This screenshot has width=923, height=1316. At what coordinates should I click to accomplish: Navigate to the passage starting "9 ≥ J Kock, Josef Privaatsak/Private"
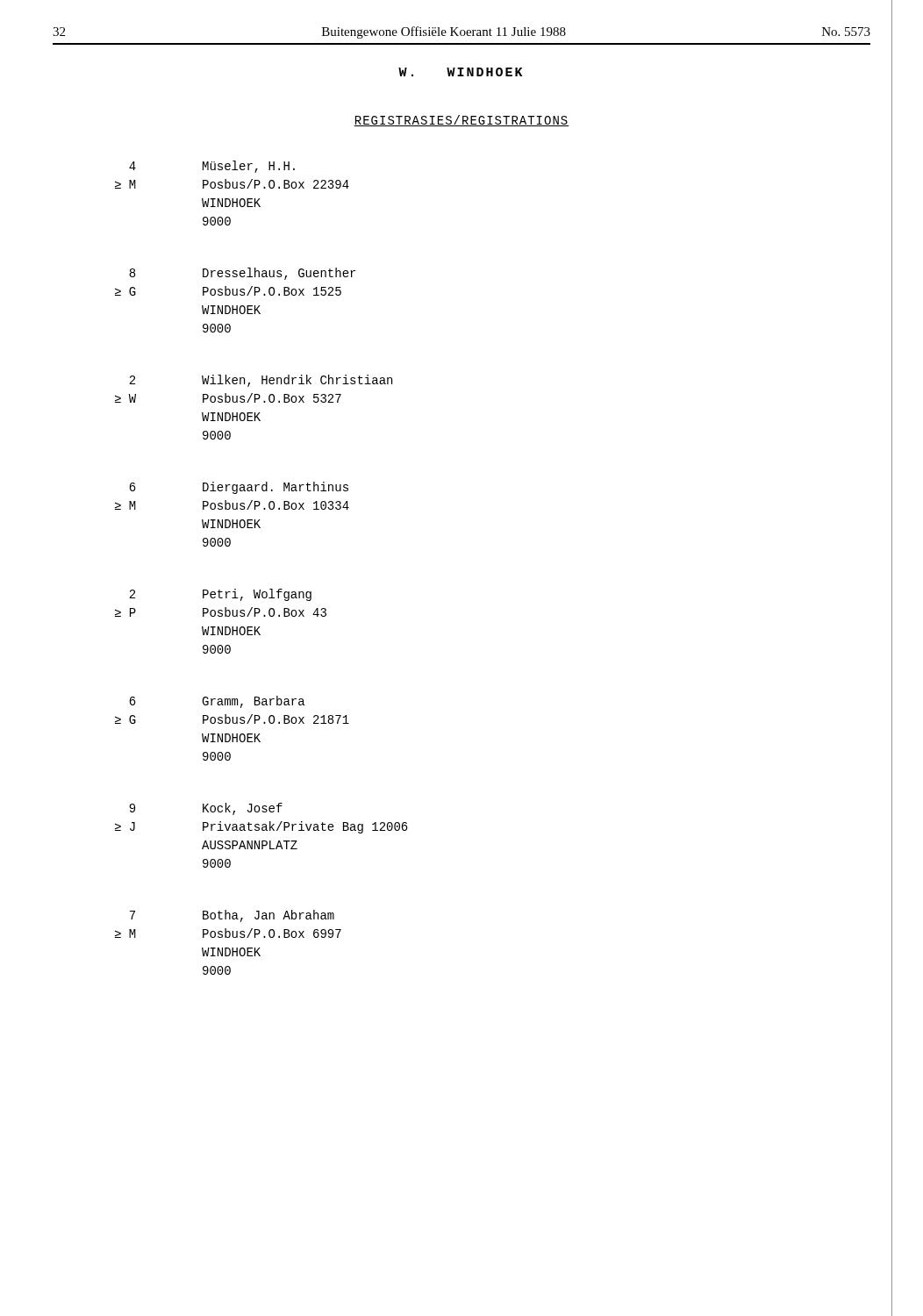click(261, 837)
